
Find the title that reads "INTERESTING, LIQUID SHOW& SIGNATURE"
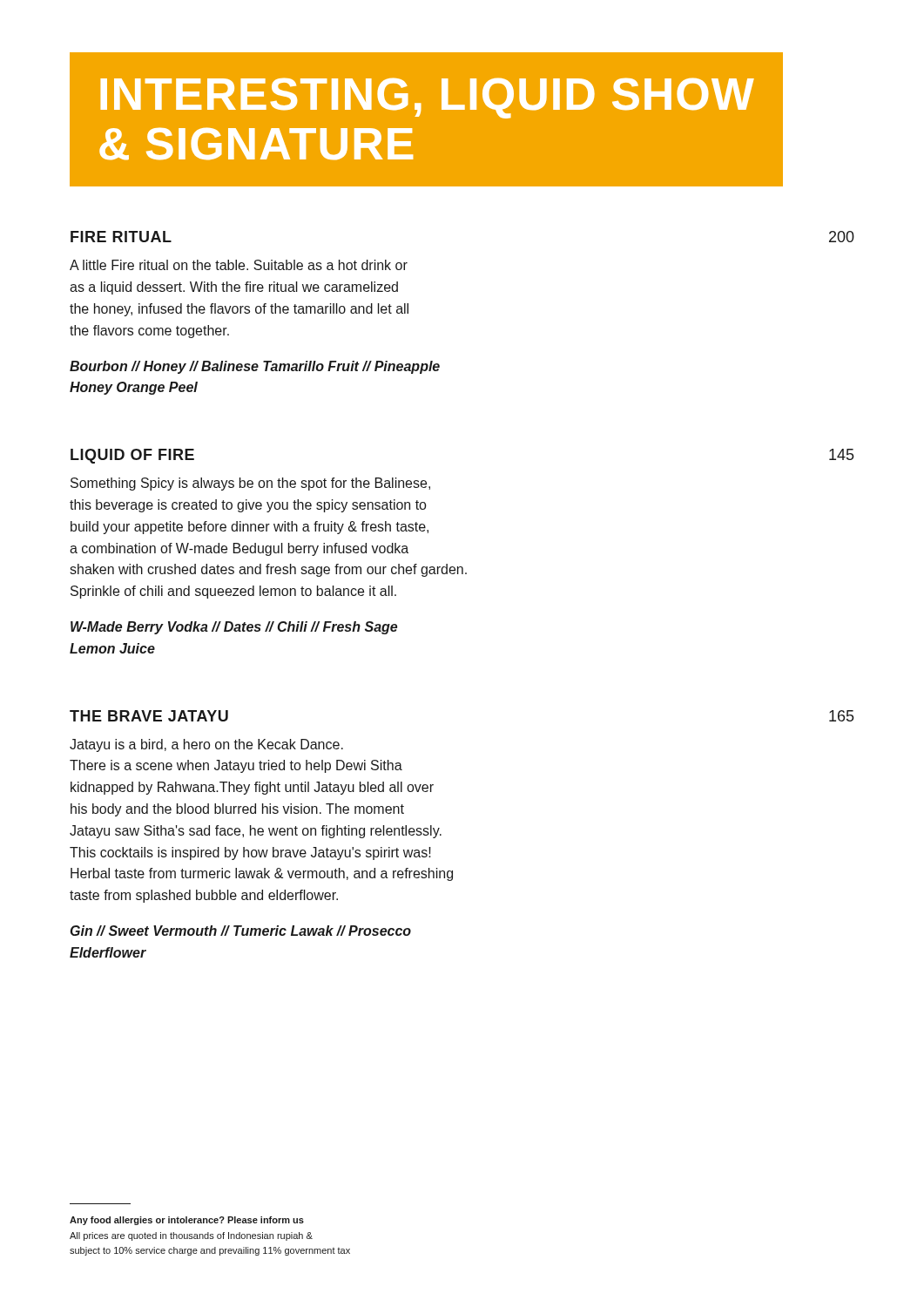(426, 119)
